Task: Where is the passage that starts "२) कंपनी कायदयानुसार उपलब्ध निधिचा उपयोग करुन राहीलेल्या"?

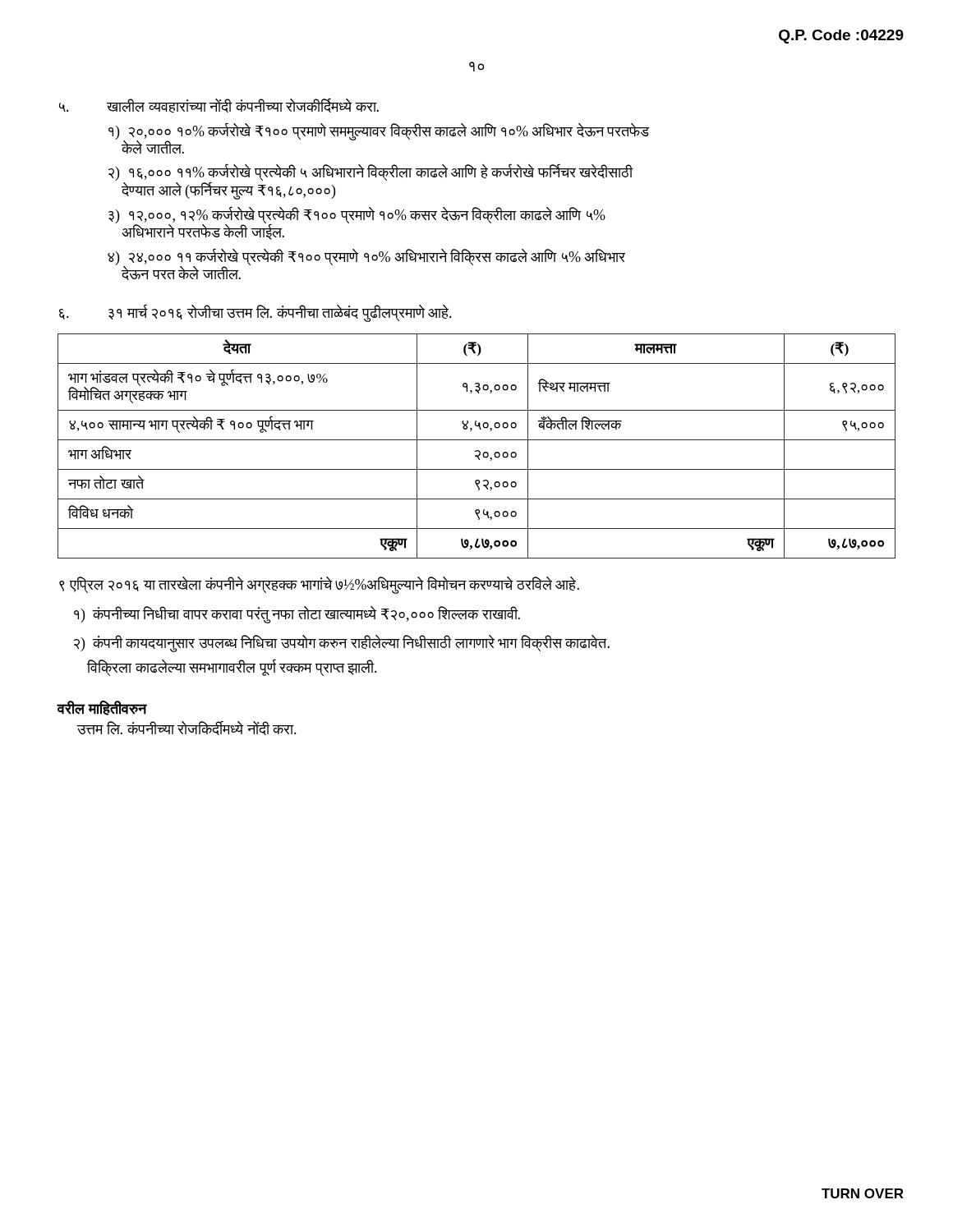Action: pos(341,656)
